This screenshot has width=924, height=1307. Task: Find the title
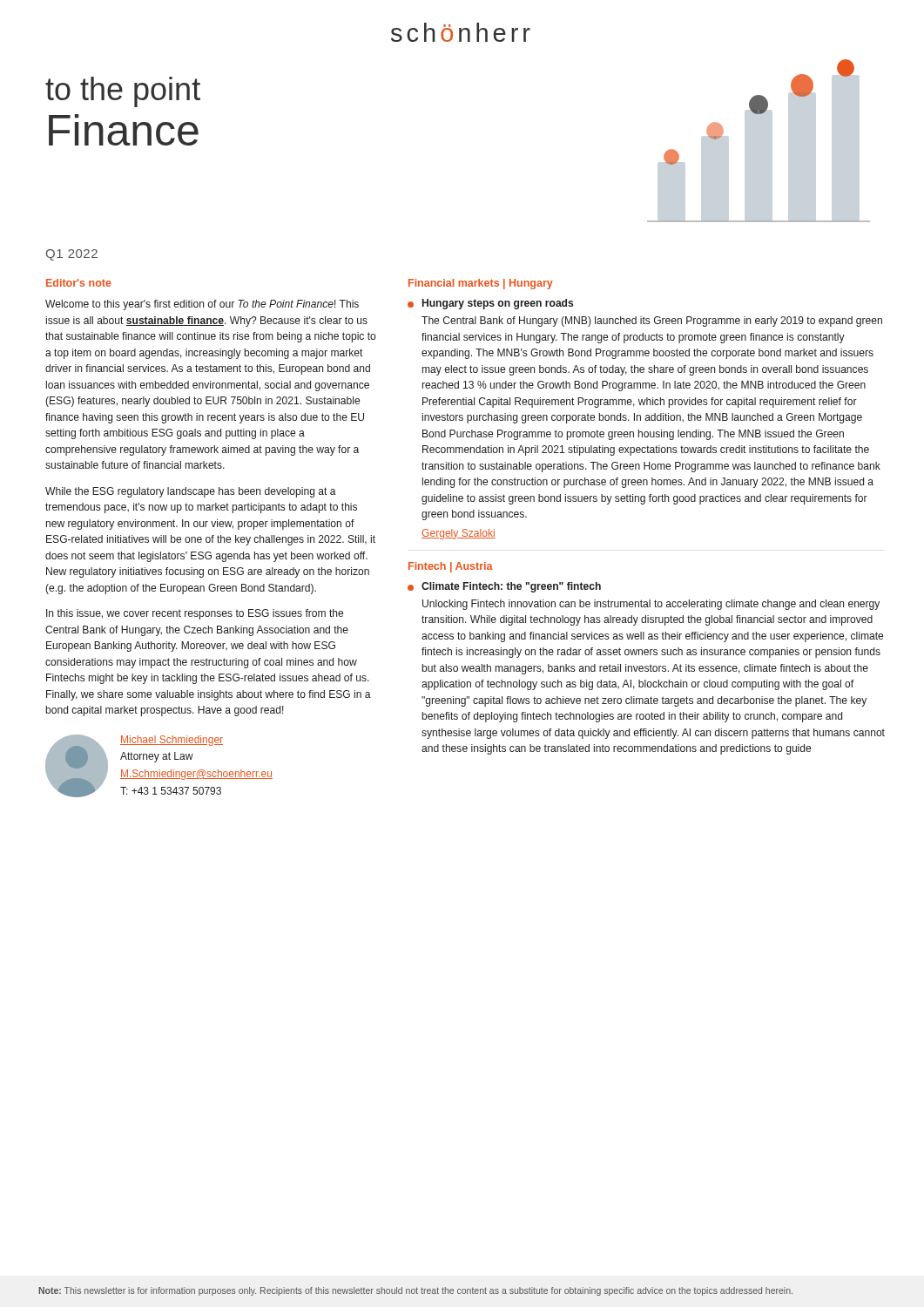point(206,113)
